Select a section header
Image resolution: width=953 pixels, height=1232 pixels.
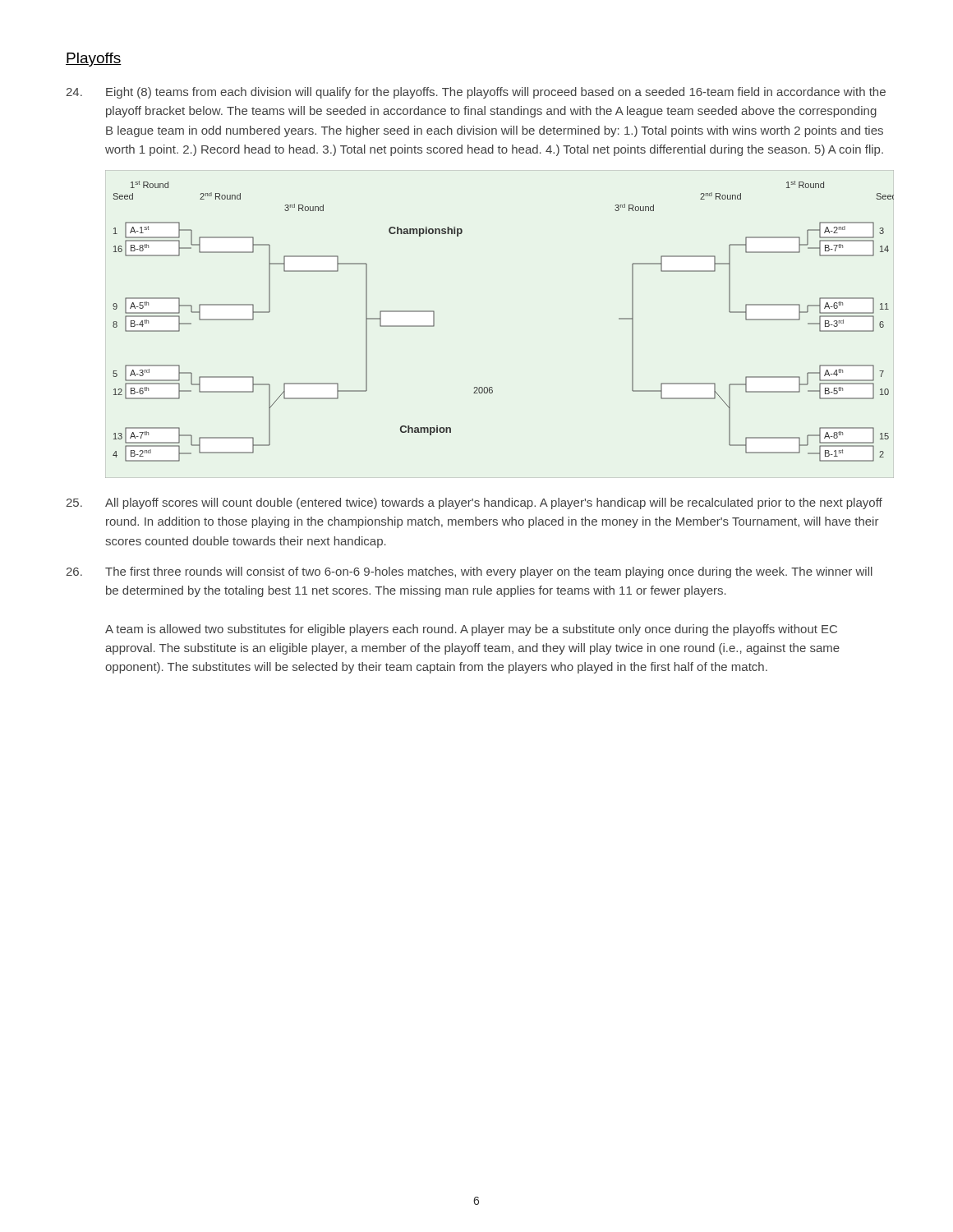click(93, 58)
